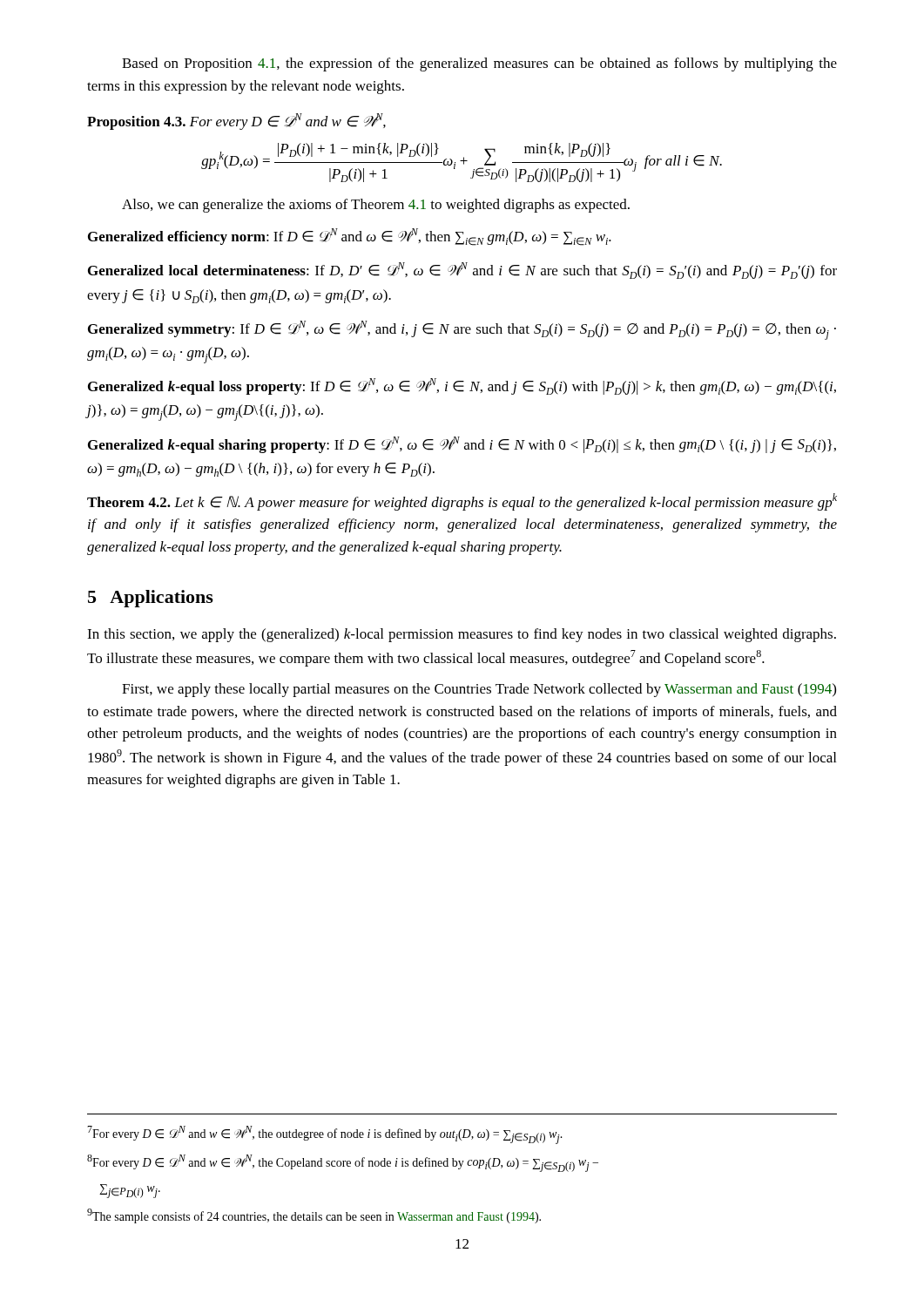Screen dimensions: 1307x924
Task: Click on the text block starting "9The sample consists of 24"
Action: coord(314,1214)
